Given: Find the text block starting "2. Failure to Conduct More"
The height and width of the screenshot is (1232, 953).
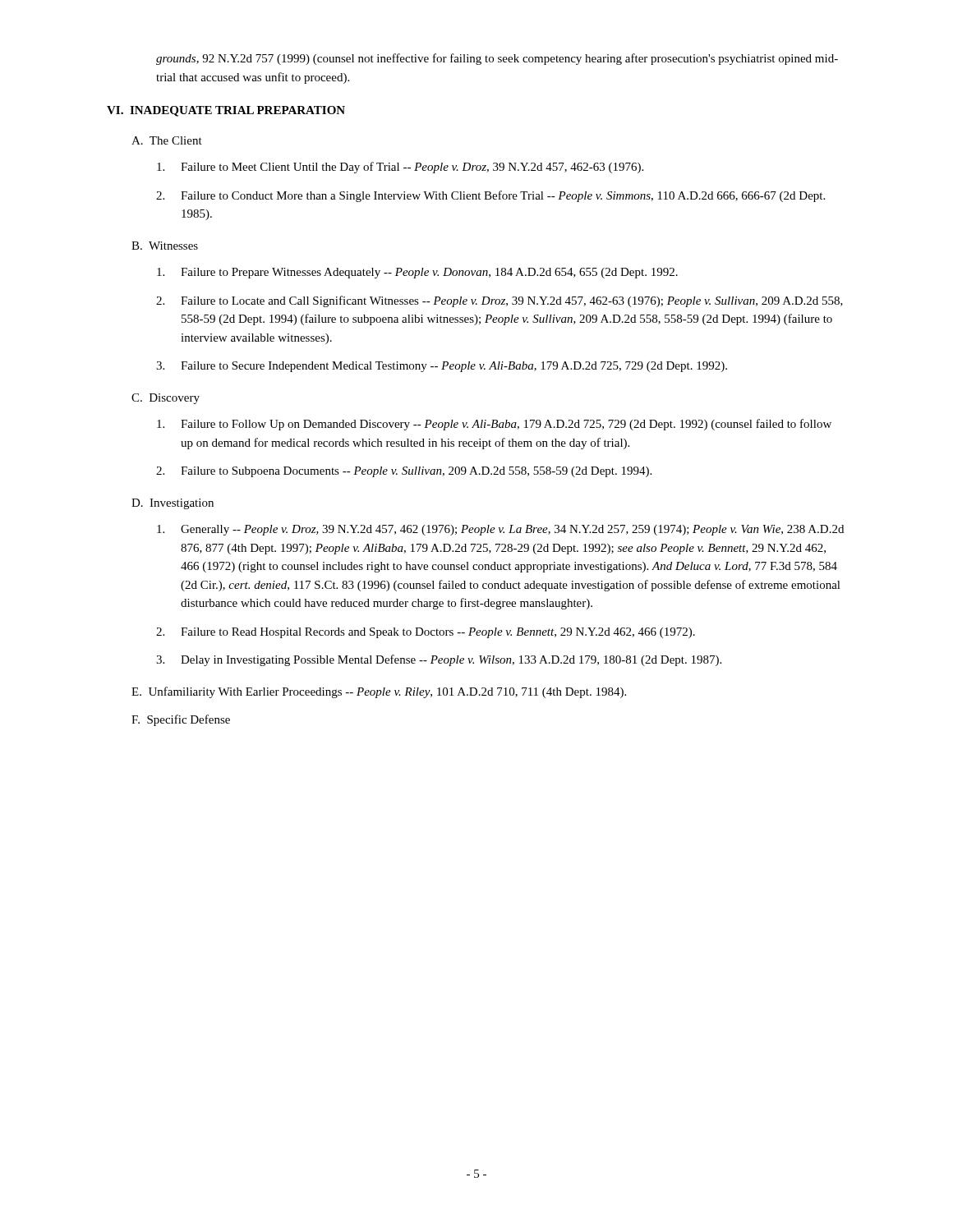Looking at the screenshot, I should pyautogui.click(x=503, y=203).
